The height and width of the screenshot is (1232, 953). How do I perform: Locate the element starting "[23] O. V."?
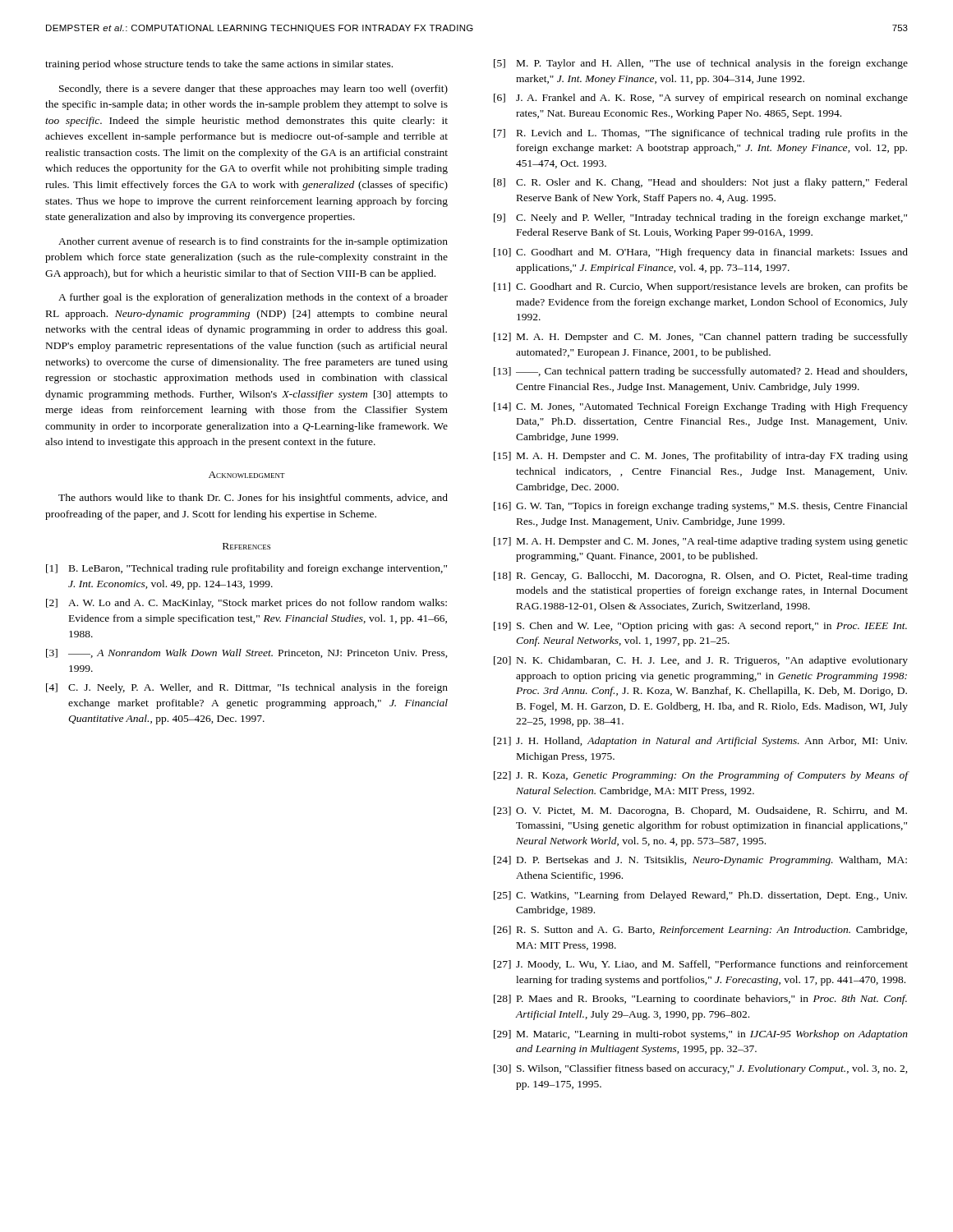[x=700, y=826]
